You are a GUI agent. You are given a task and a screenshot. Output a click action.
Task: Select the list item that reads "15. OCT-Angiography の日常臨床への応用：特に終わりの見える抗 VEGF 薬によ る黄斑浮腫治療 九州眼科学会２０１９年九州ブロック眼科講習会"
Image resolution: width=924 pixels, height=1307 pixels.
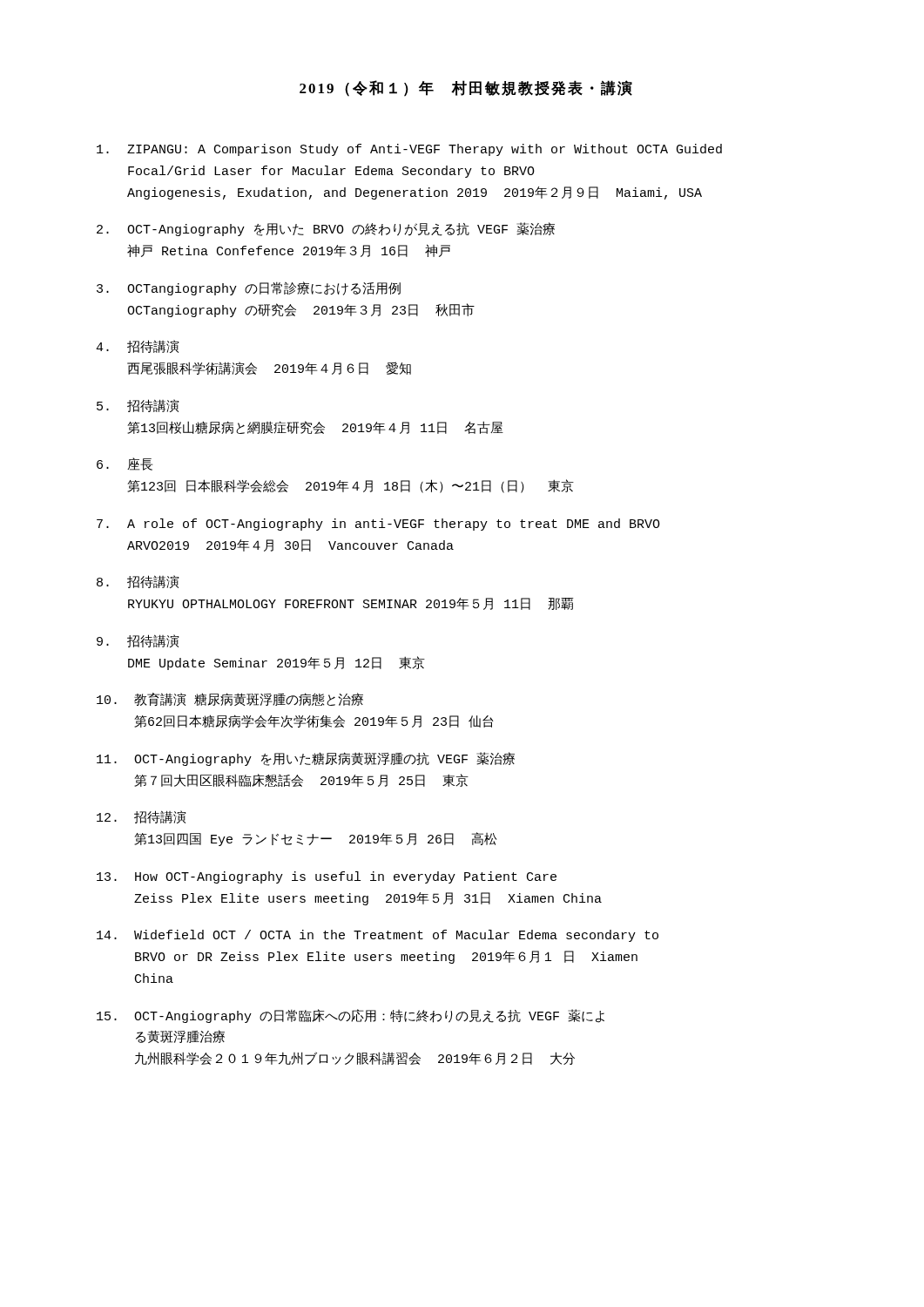click(351, 1016)
